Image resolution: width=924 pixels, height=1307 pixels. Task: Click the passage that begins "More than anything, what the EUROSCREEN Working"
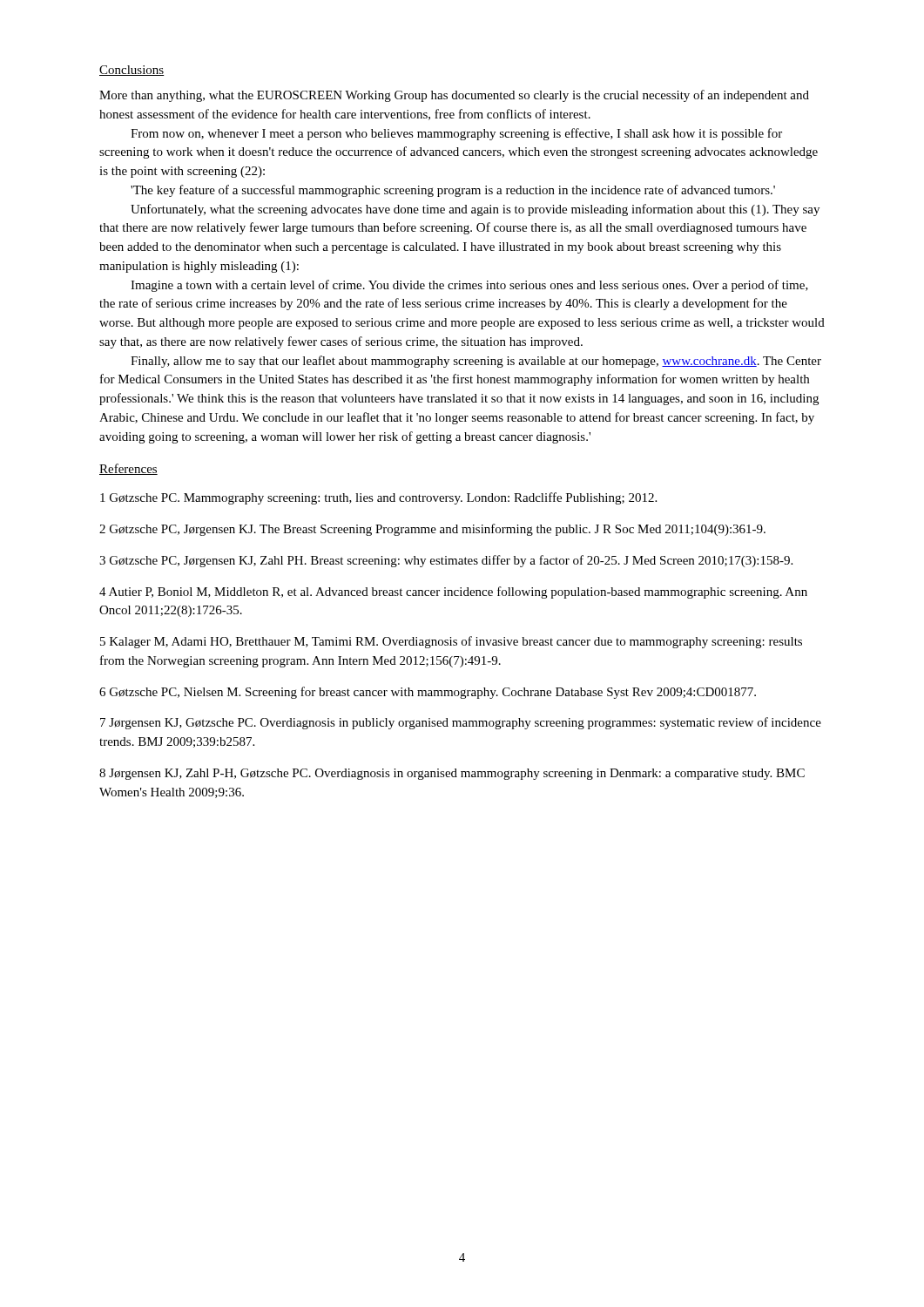click(454, 96)
